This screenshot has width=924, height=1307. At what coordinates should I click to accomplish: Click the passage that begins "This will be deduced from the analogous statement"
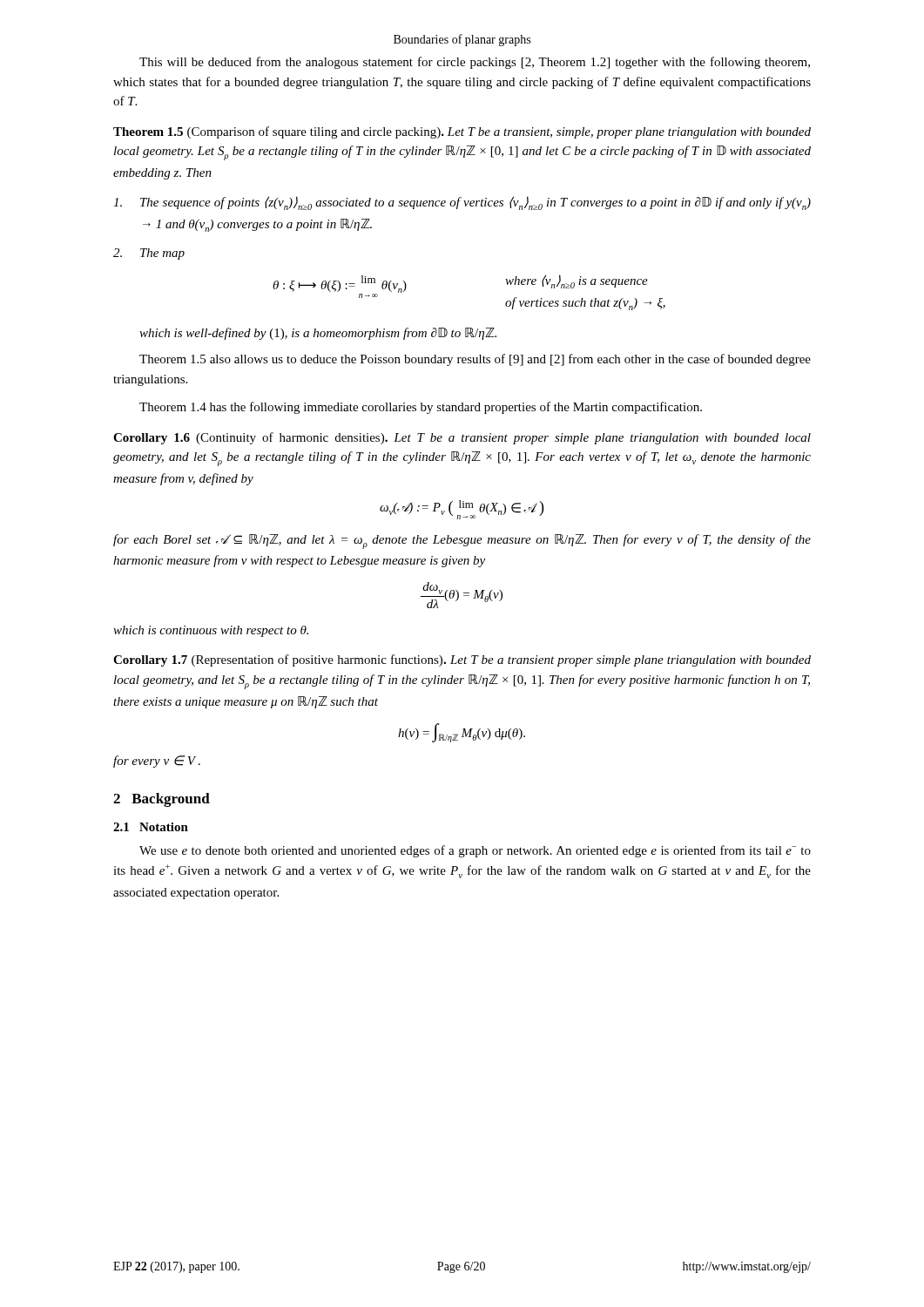(462, 82)
